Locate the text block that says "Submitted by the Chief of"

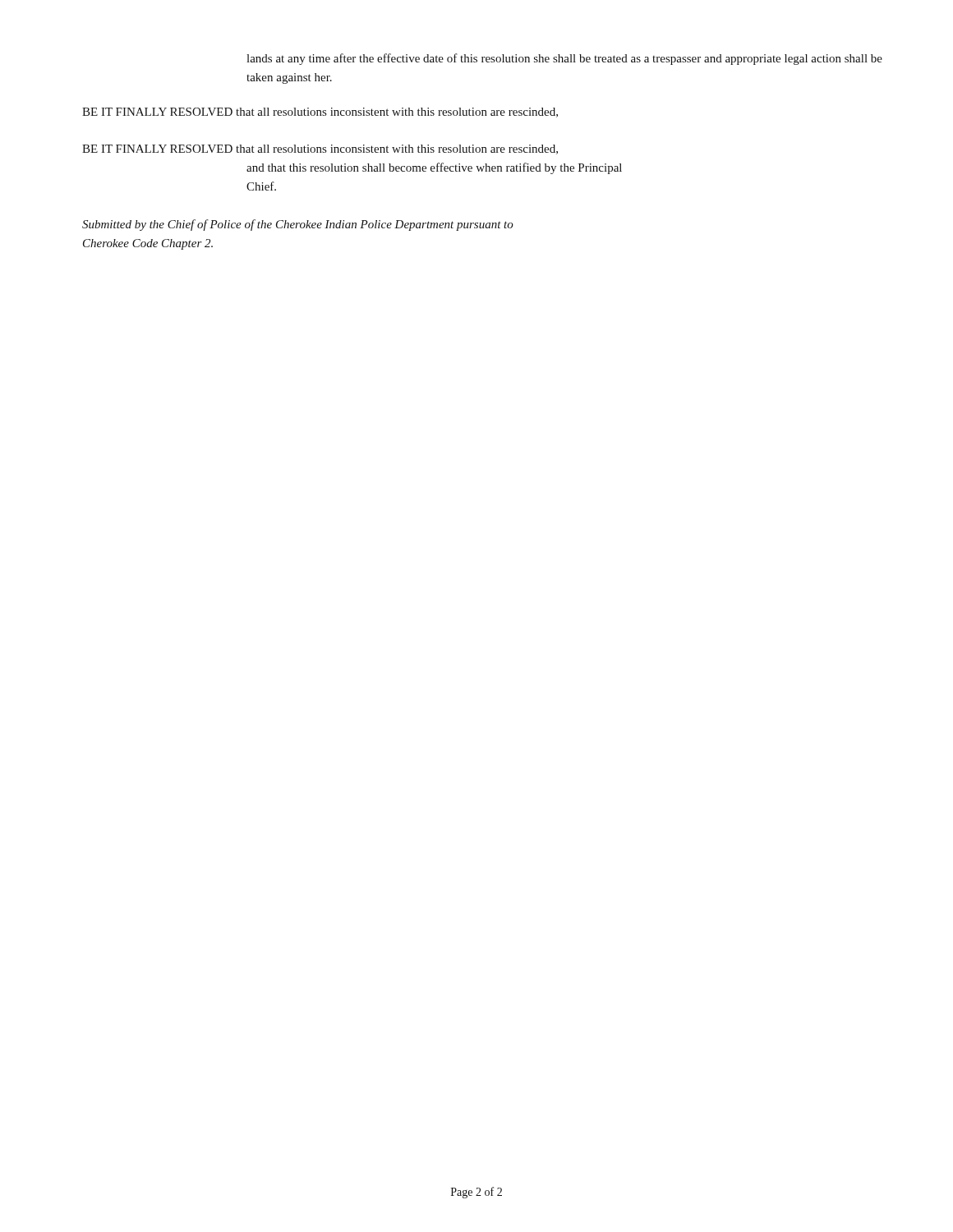[298, 233]
